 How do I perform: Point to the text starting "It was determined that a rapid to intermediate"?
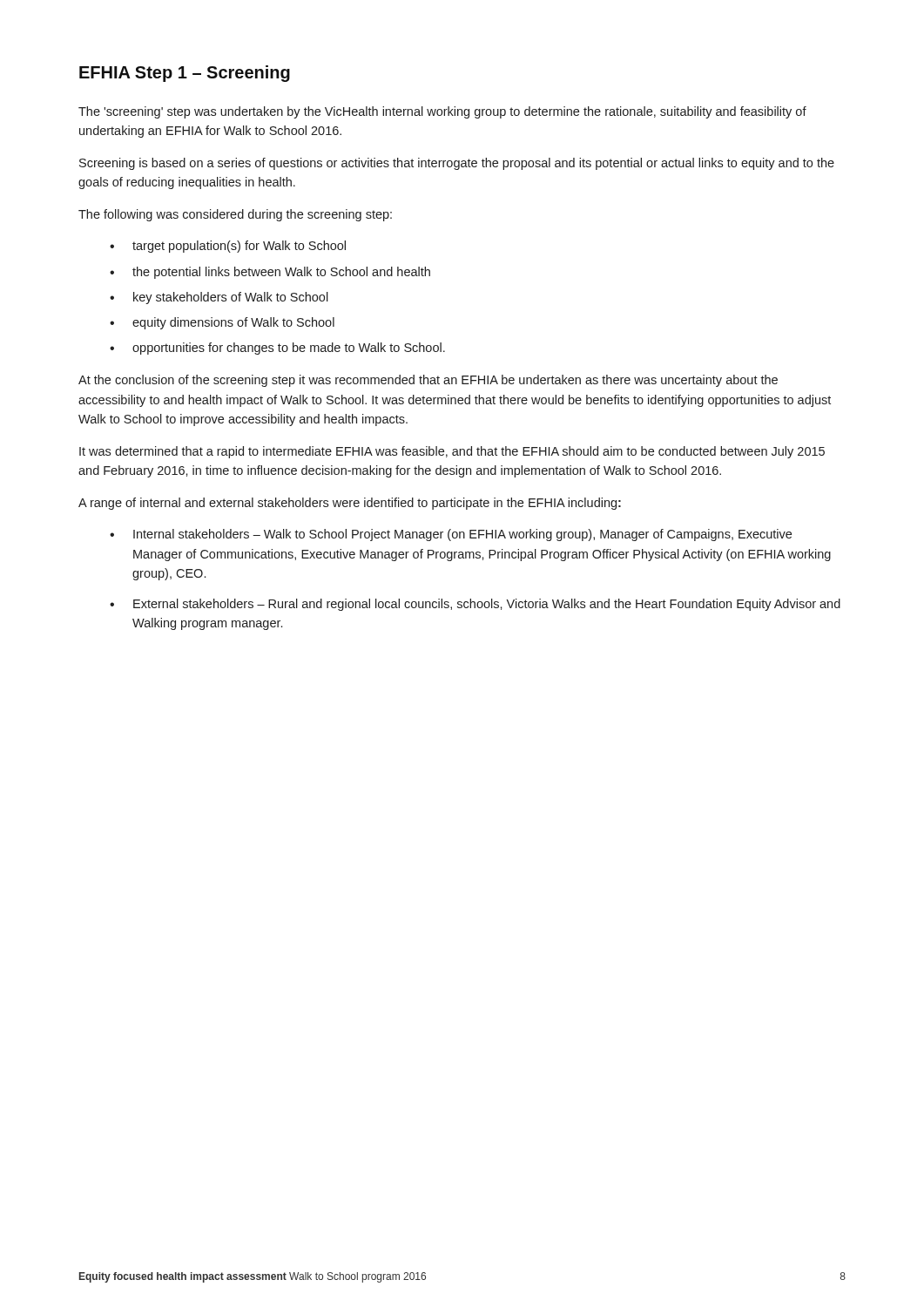452,461
